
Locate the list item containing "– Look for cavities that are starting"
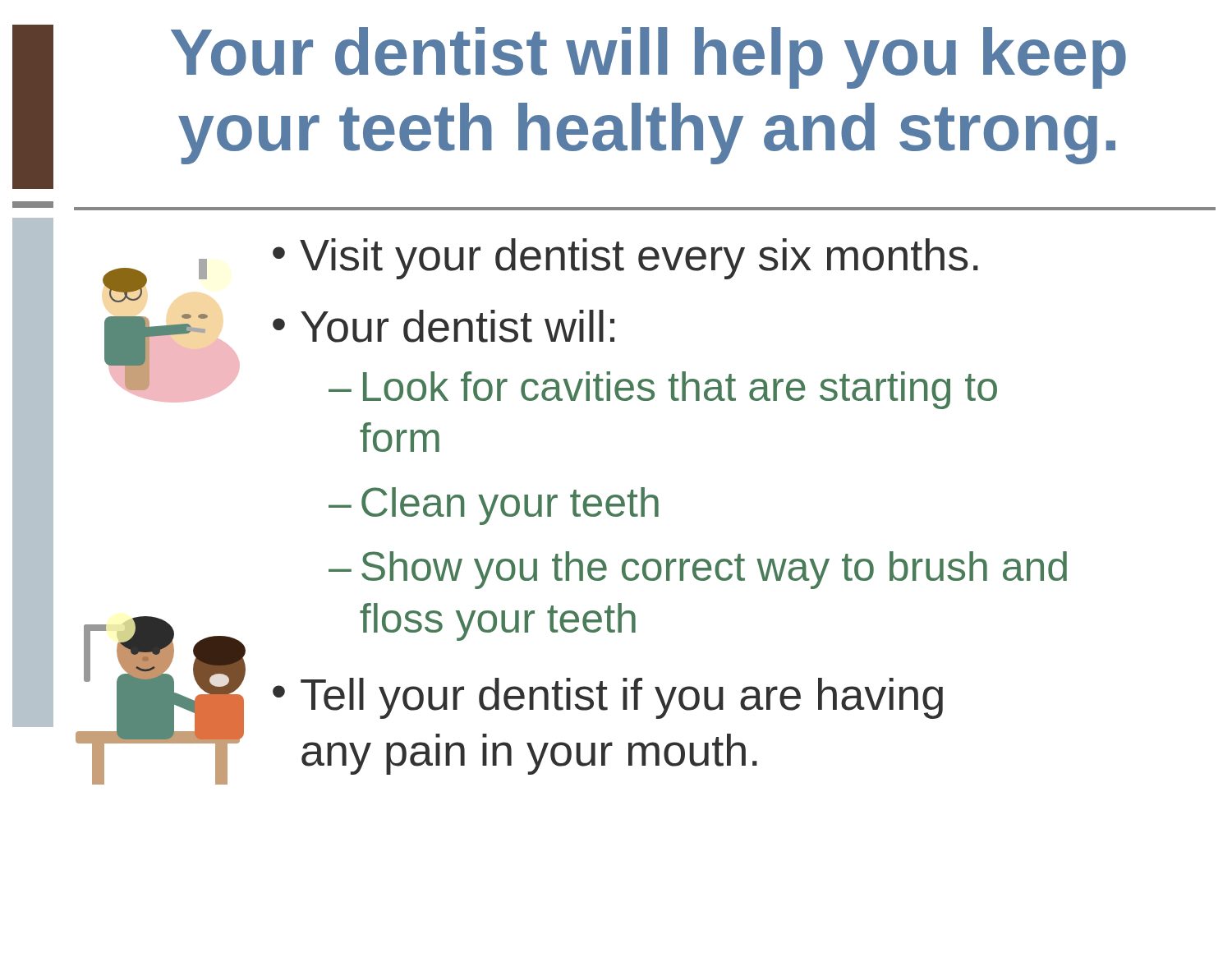(664, 413)
